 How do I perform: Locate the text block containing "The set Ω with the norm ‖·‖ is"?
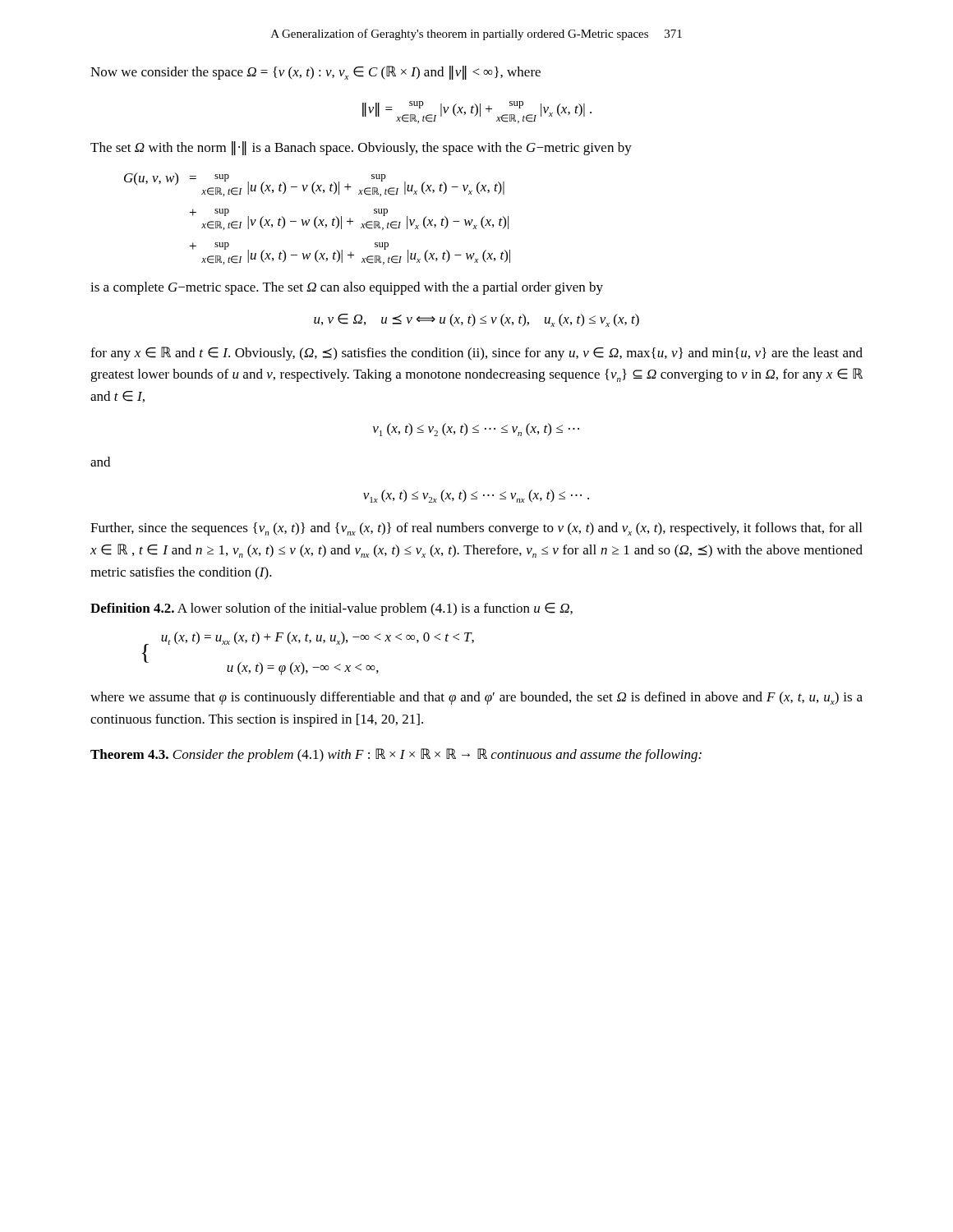[x=361, y=147]
